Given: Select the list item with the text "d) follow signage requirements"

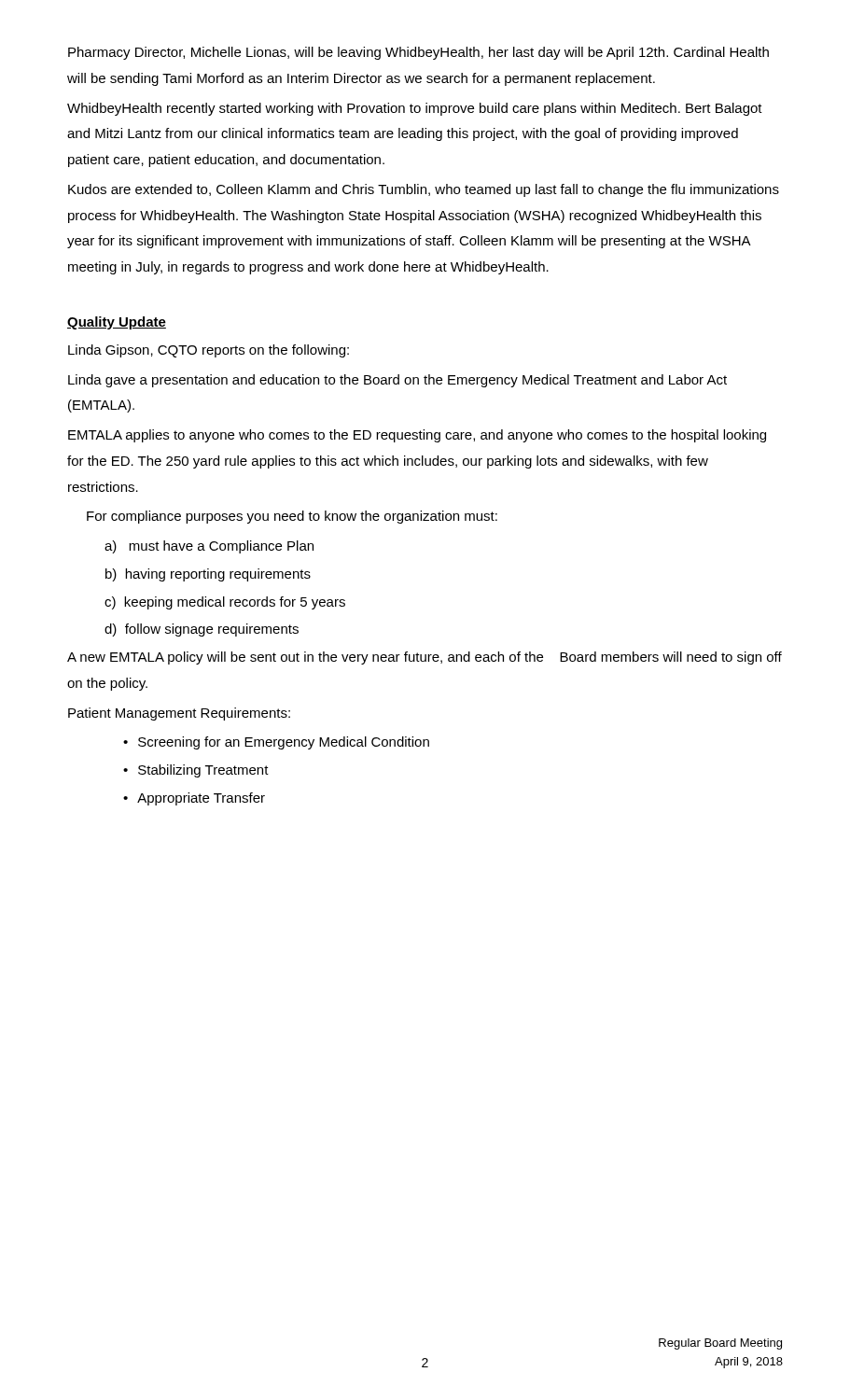Looking at the screenshot, I should tap(202, 630).
